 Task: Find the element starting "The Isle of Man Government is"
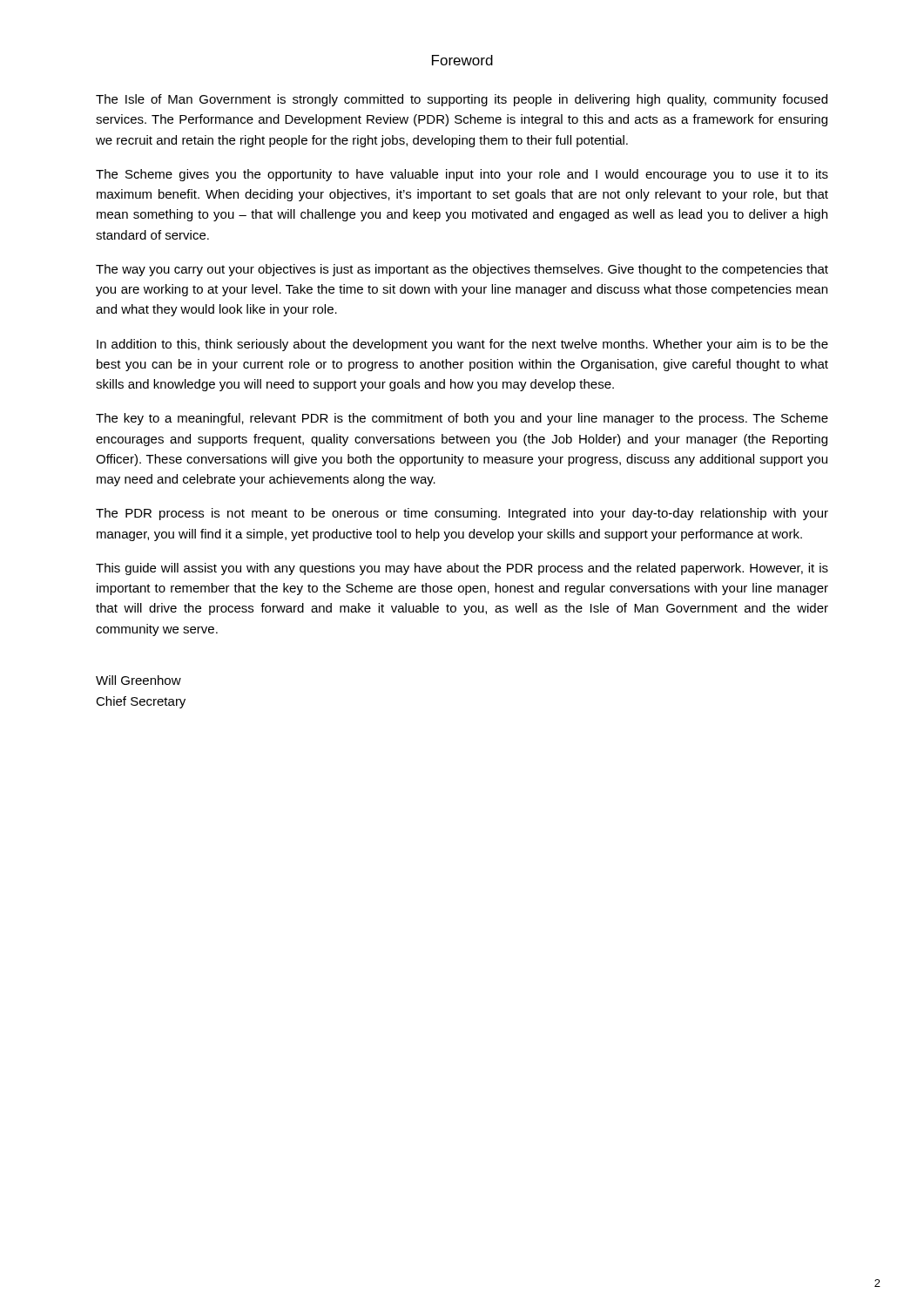tap(462, 119)
